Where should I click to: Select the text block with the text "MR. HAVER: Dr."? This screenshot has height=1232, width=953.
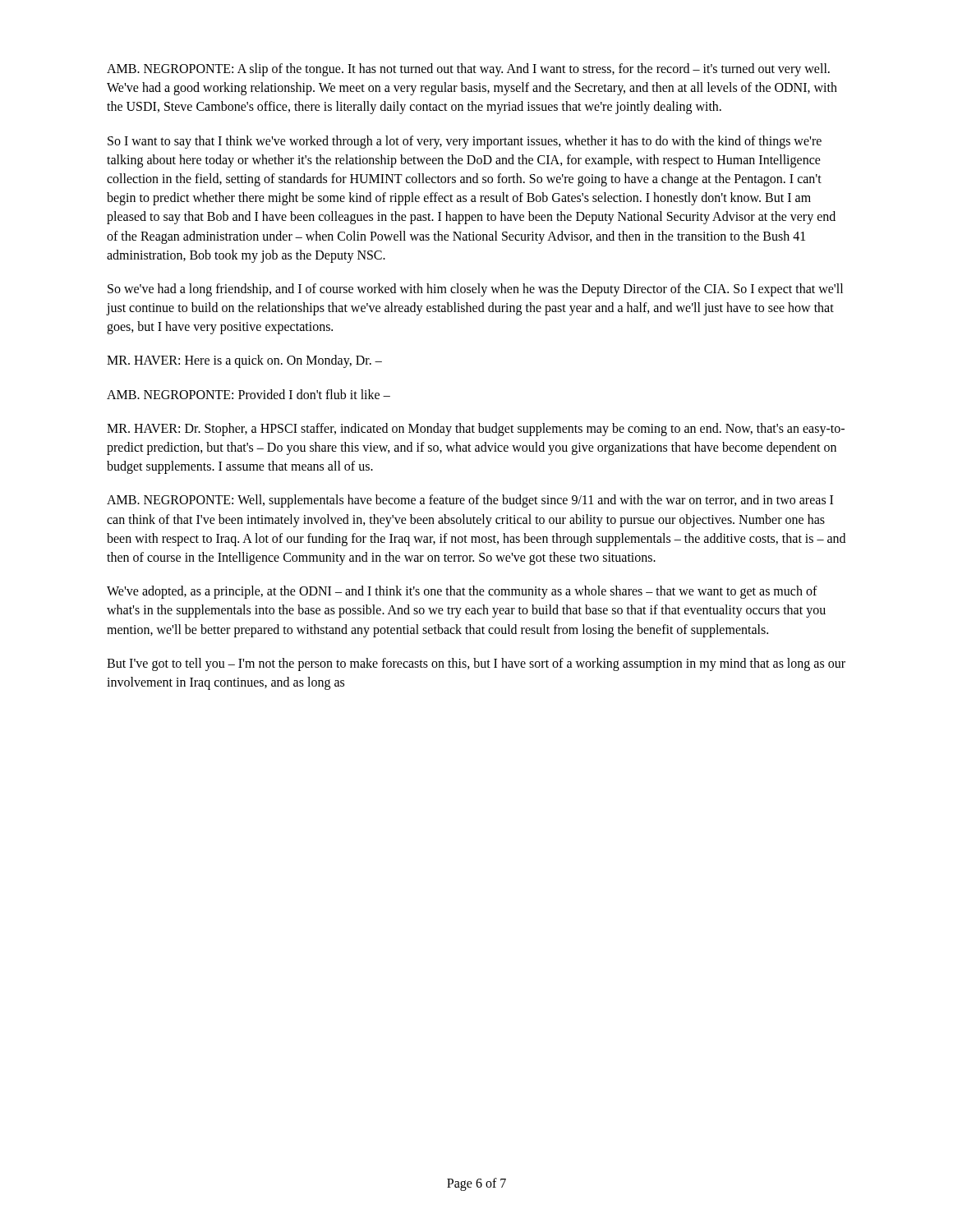(476, 447)
